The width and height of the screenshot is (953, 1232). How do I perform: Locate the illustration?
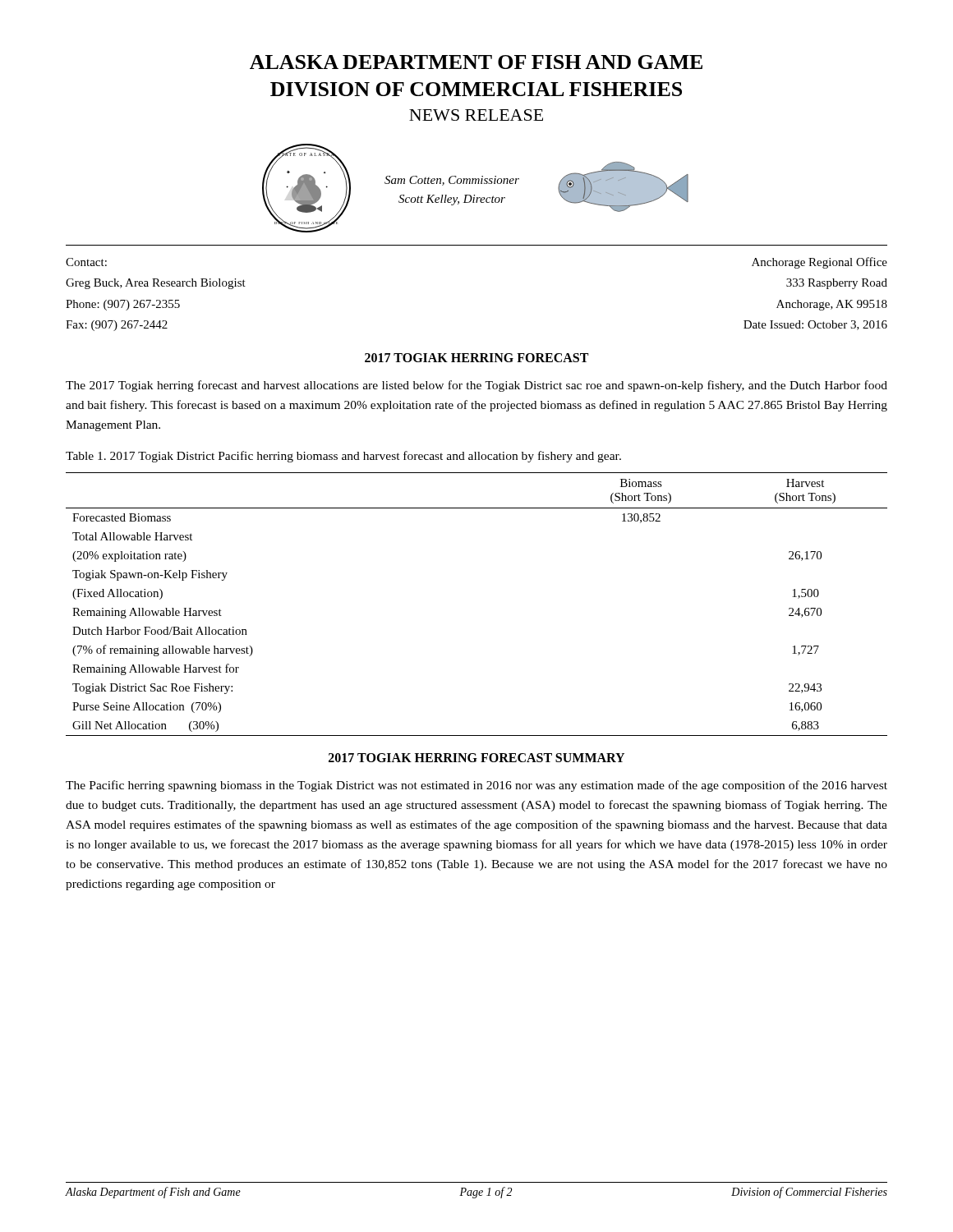coord(622,190)
